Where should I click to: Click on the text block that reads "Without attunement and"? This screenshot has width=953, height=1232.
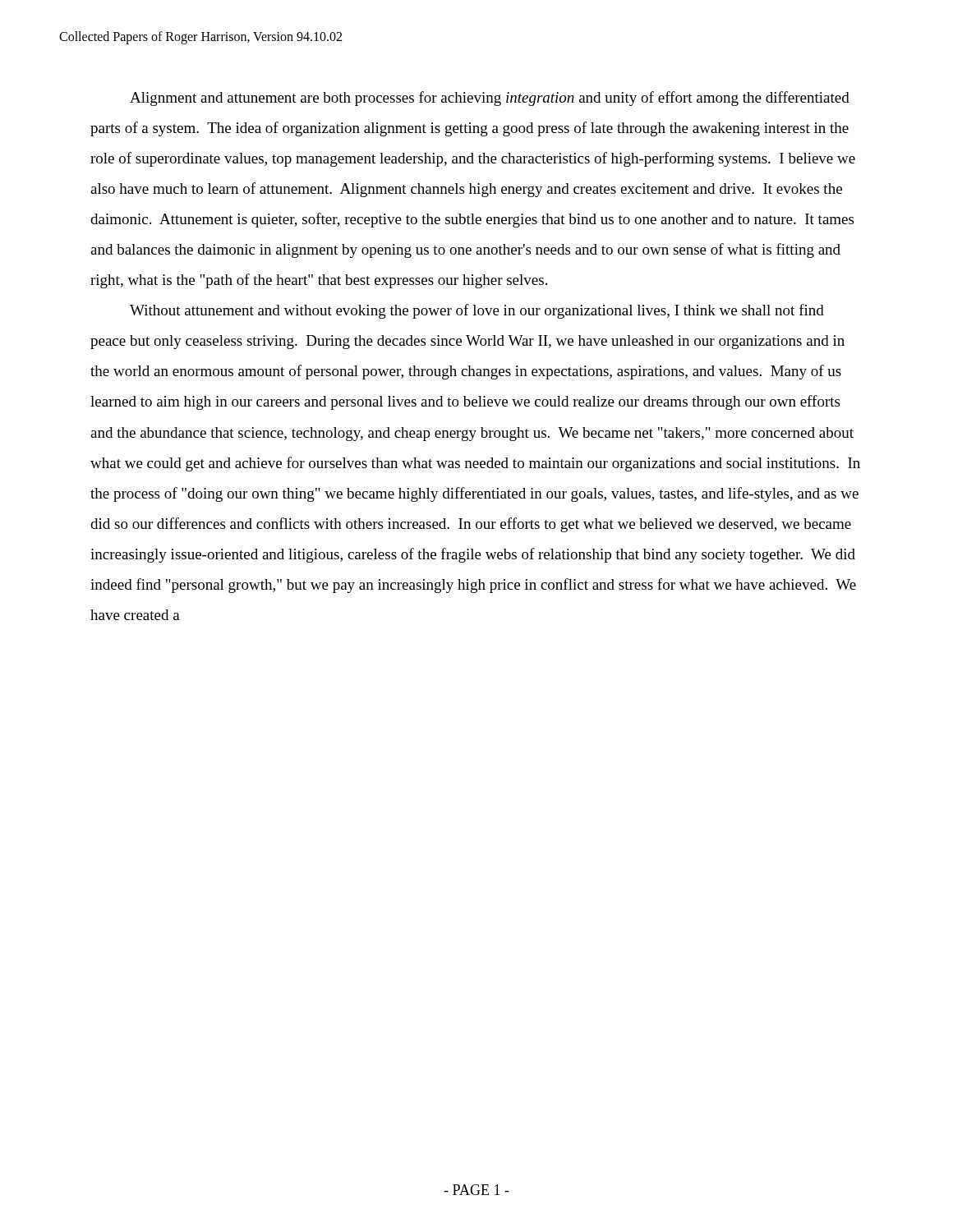475,462
